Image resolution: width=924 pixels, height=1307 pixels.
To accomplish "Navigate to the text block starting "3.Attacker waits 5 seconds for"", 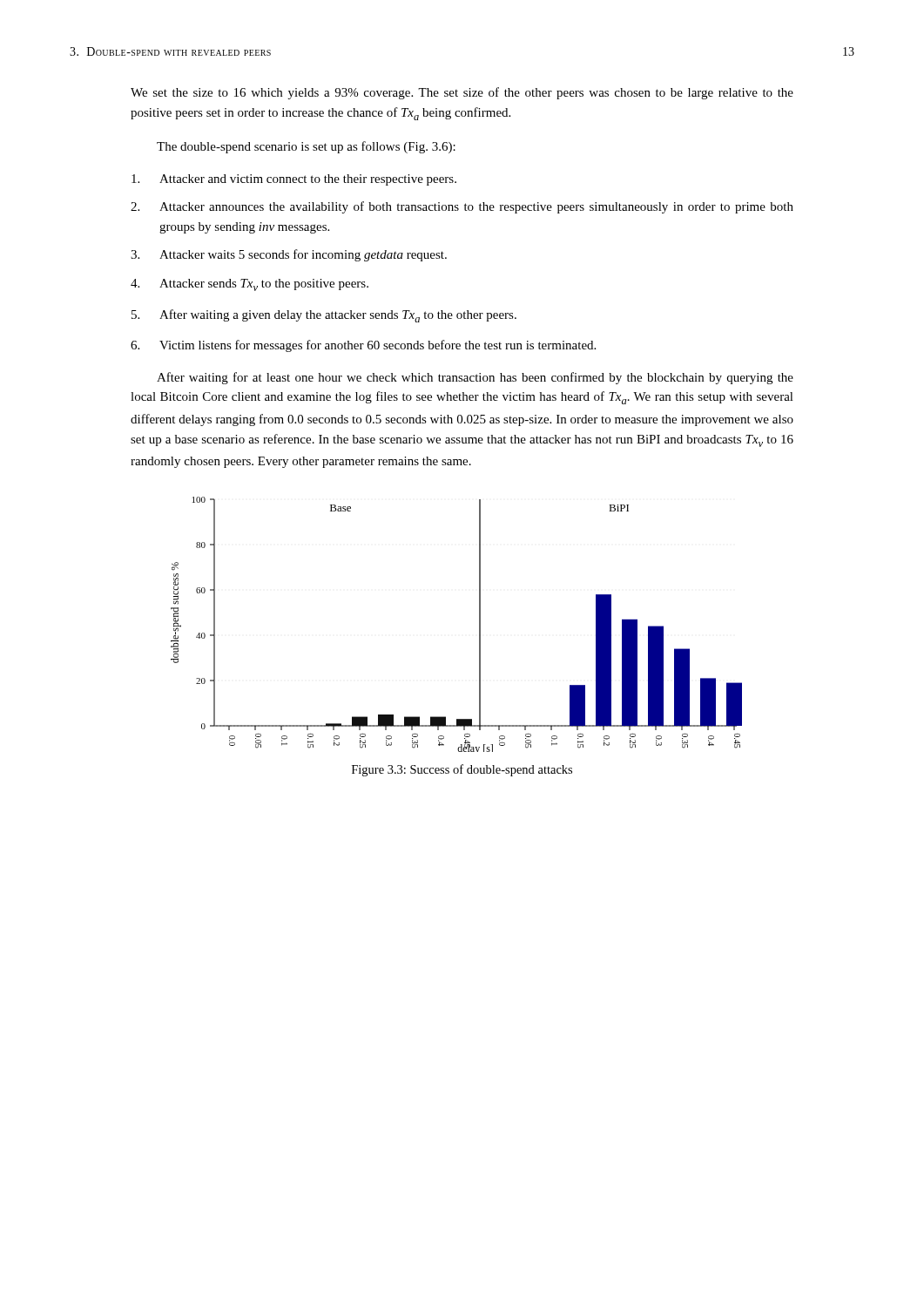I will 289,255.
